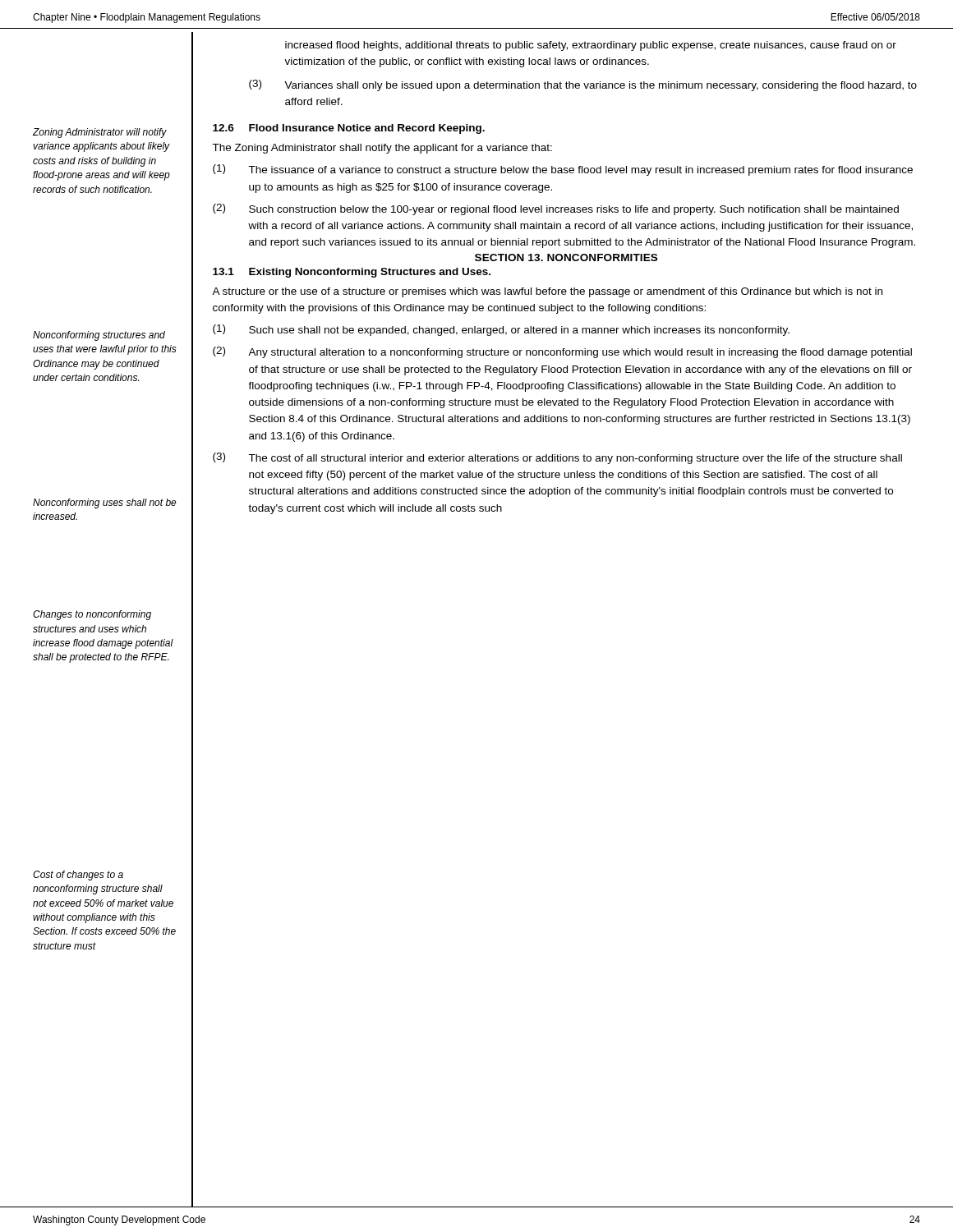The height and width of the screenshot is (1232, 953).
Task: Locate the section header that reads "12.6 Flood Insurance Notice and Record"
Action: pyautogui.click(x=349, y=129)
